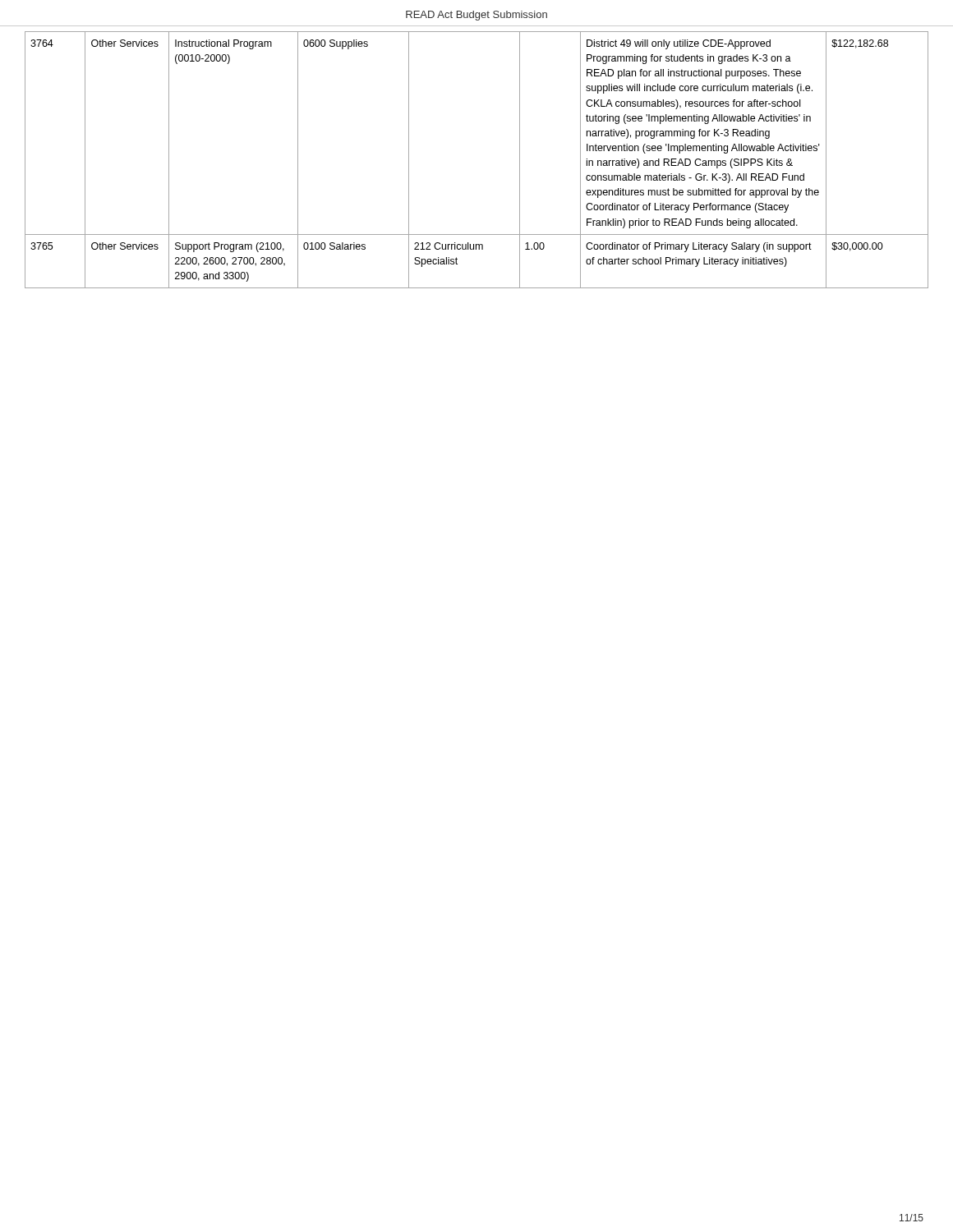Select the table

[476, 160]
